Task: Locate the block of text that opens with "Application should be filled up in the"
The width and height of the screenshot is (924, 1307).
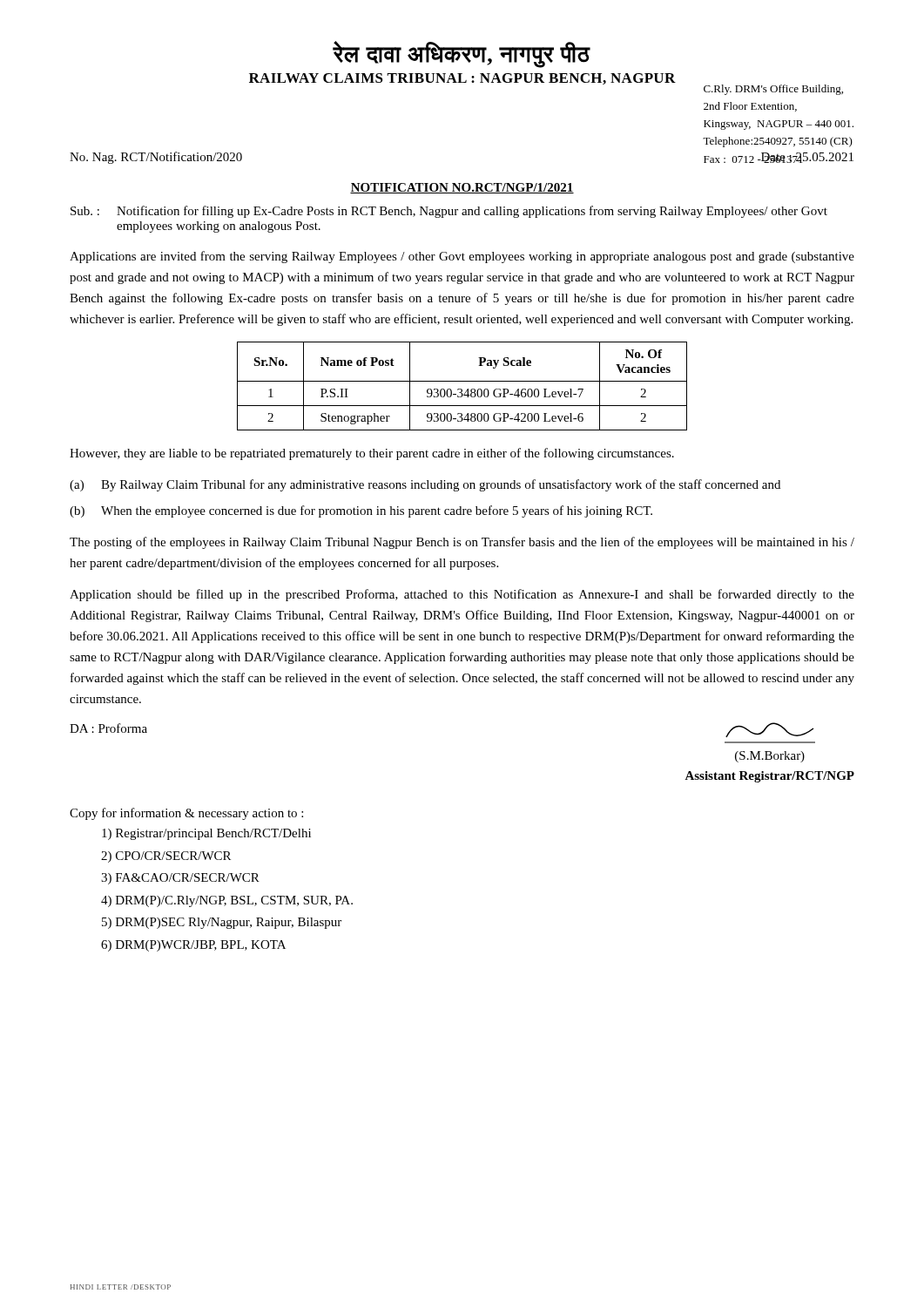Action: (x=462, y=647)
